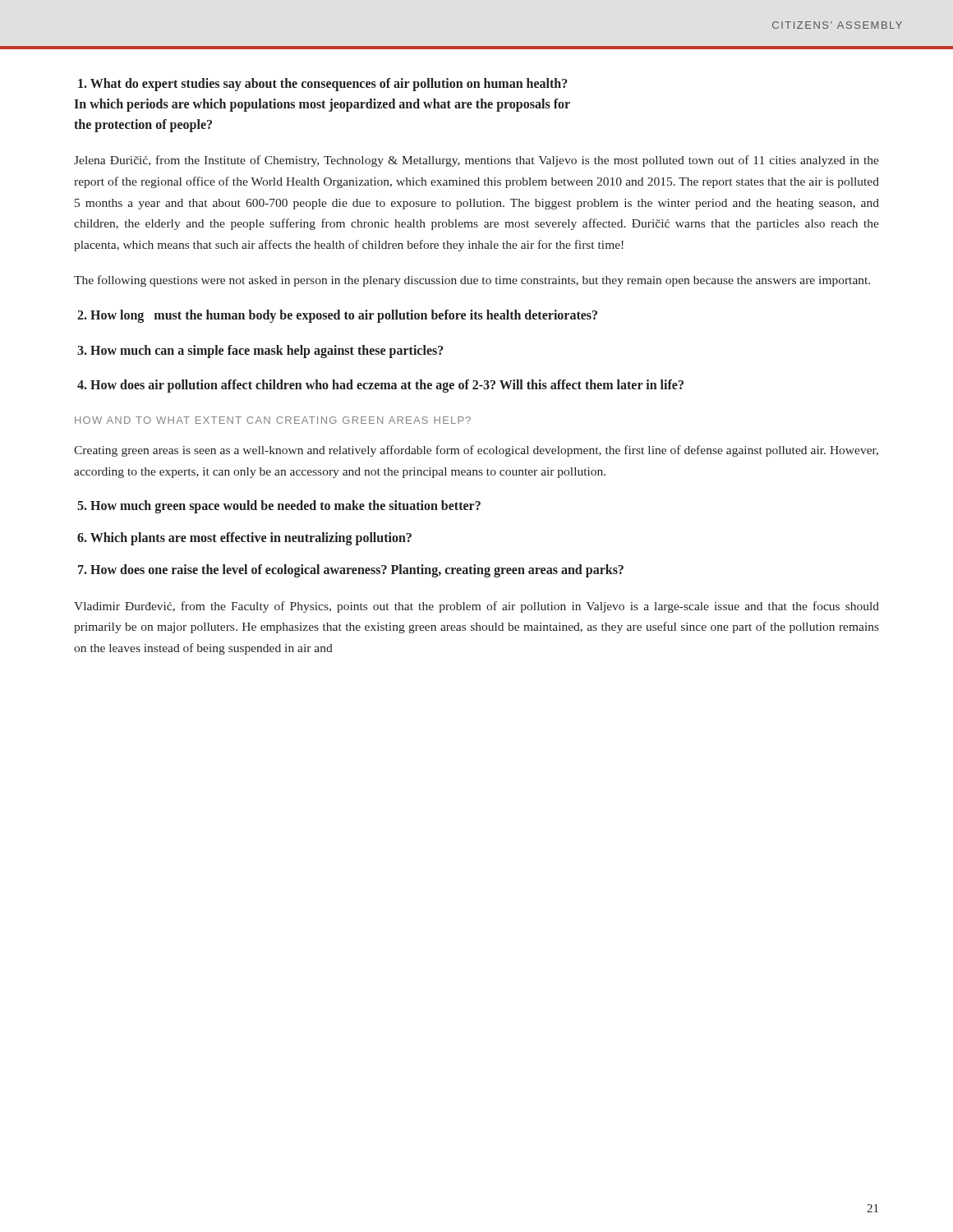Locate the passage starting "Jelena Đuričić, from the Institute of"
This screenshot has height=1232, width=953.
476,202
